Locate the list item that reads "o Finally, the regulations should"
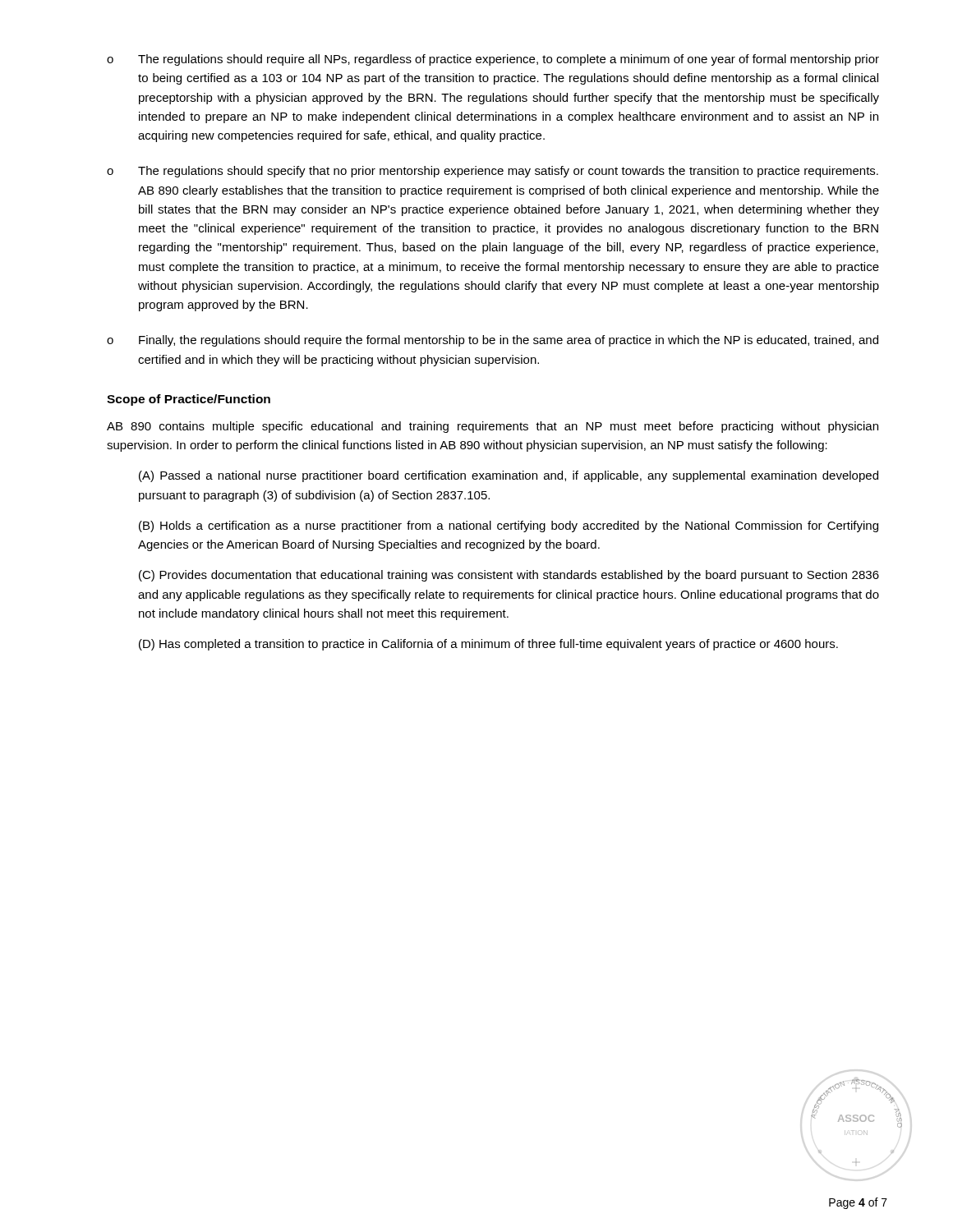Viewport: 953px width, 1232px height. [493, 350]
